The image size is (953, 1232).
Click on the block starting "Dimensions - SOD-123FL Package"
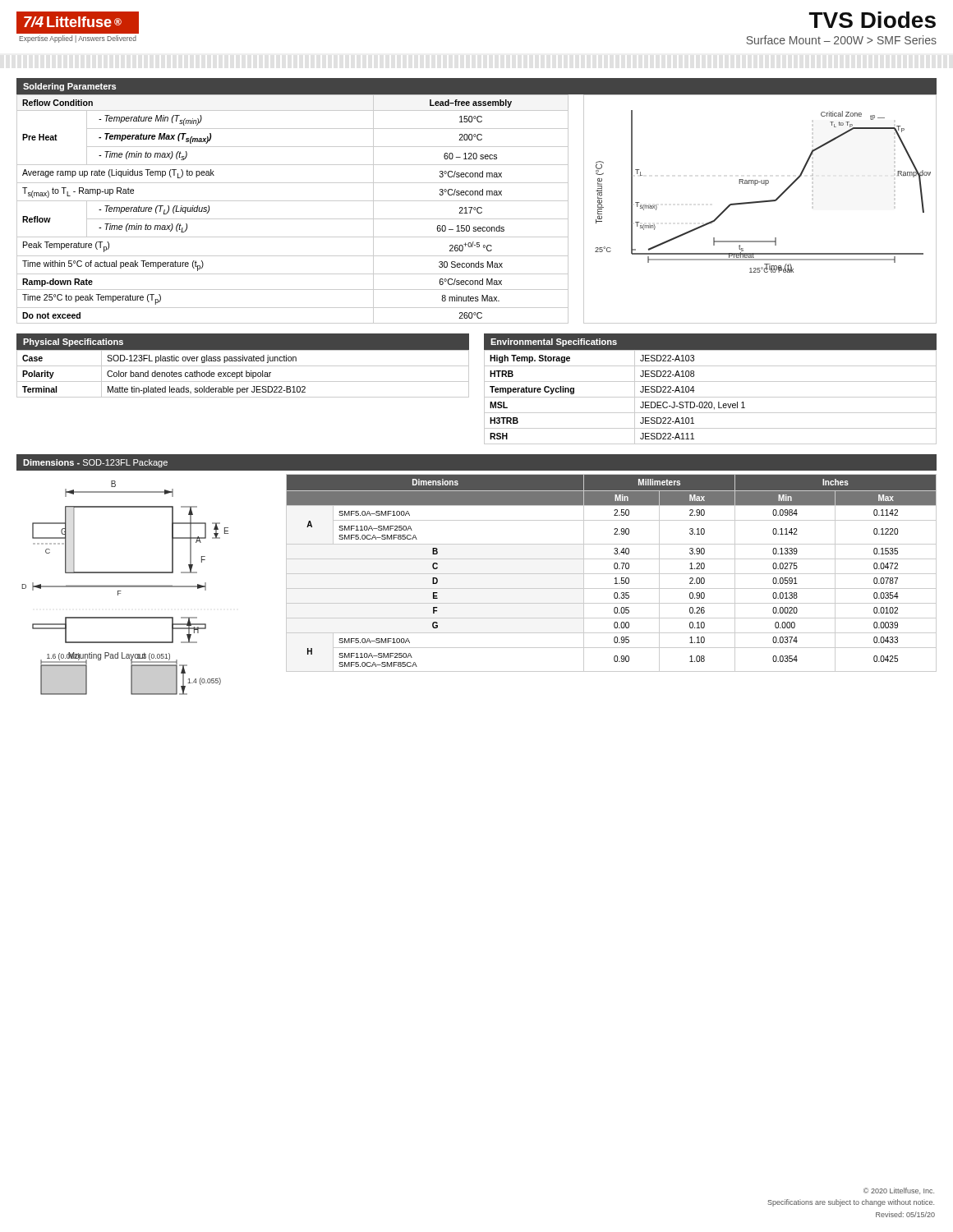(x=95, y=462)
